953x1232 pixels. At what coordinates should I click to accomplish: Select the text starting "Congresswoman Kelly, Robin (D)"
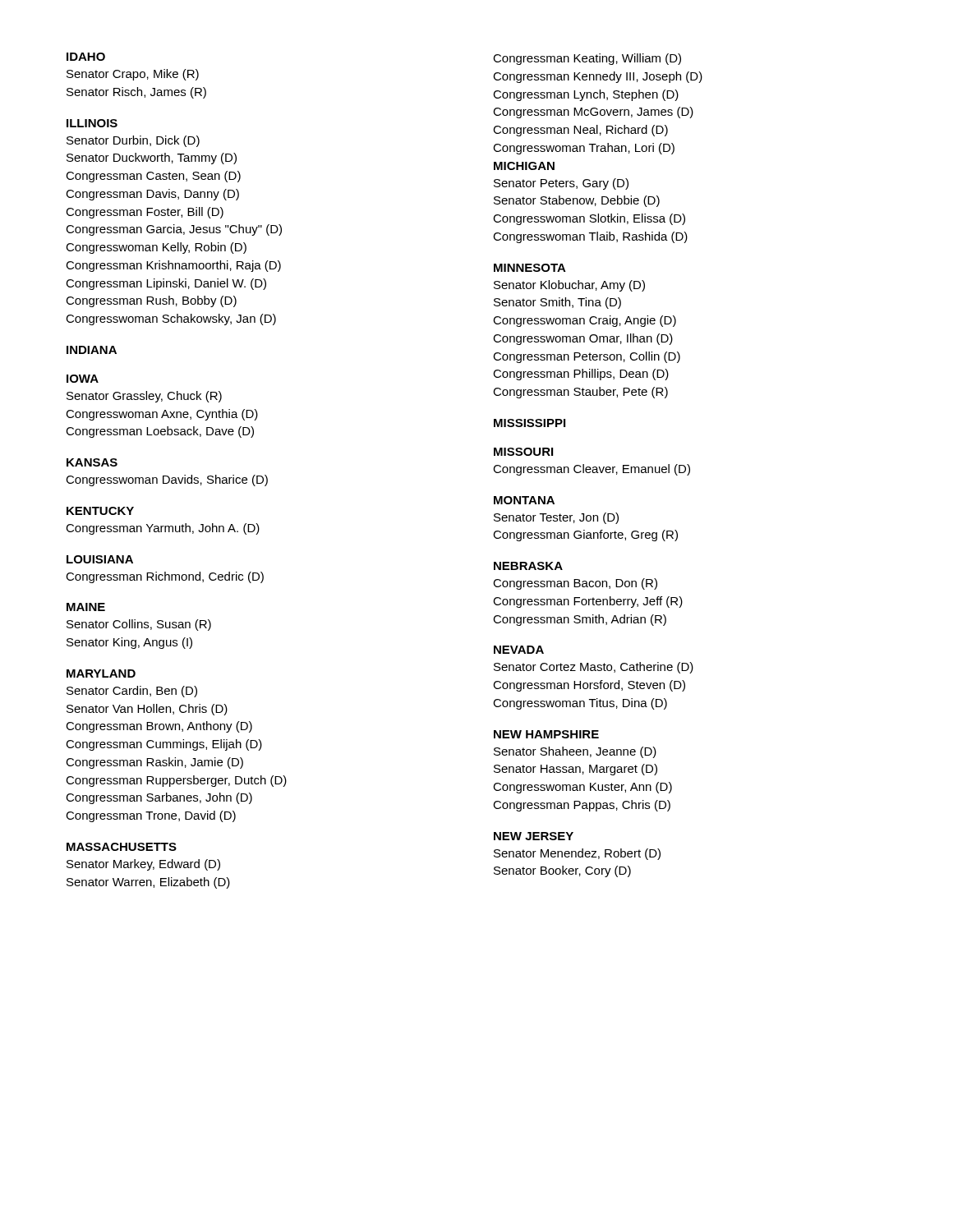(x=156, y=247)
